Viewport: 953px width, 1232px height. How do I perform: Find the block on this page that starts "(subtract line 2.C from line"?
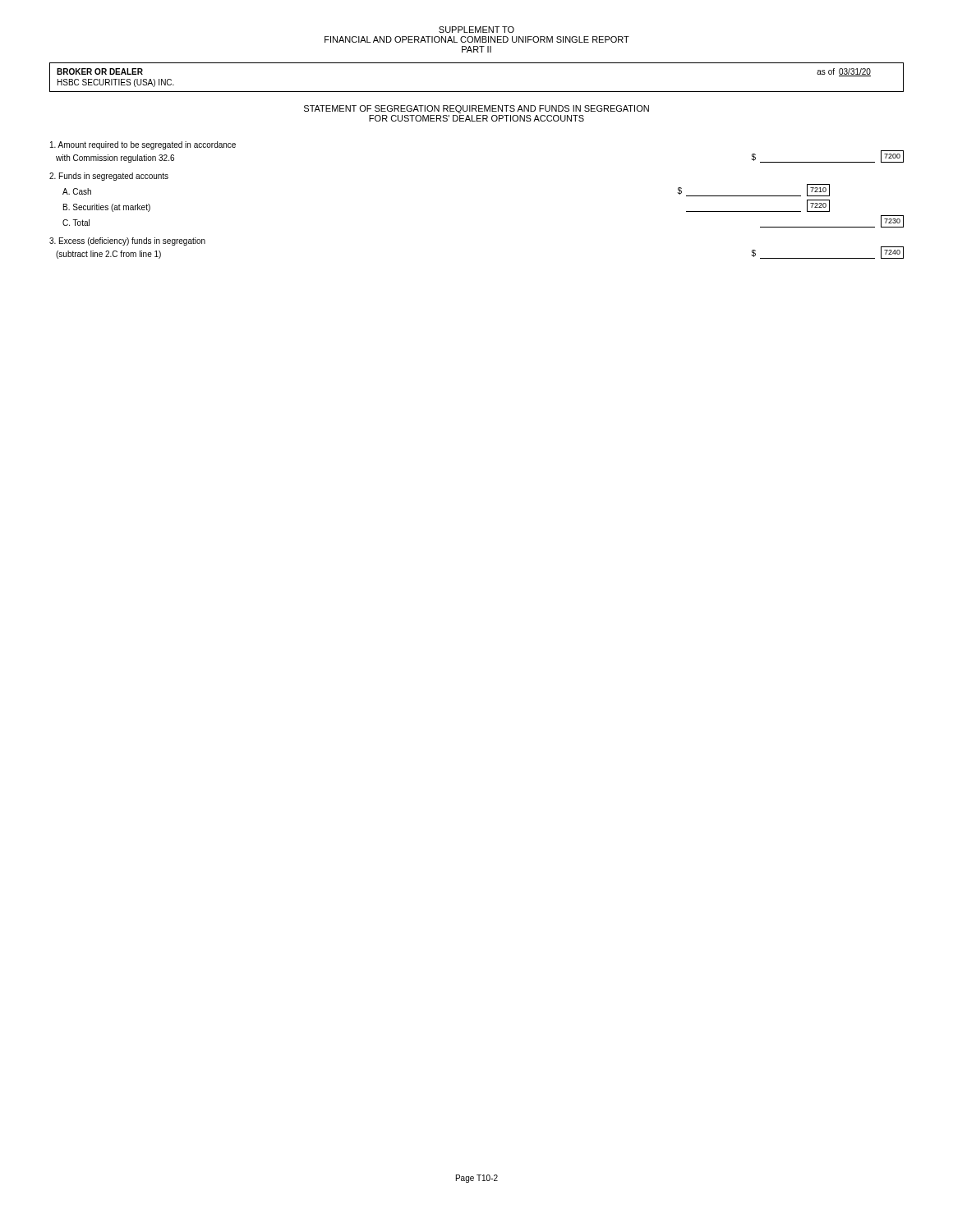pos(106,252)
